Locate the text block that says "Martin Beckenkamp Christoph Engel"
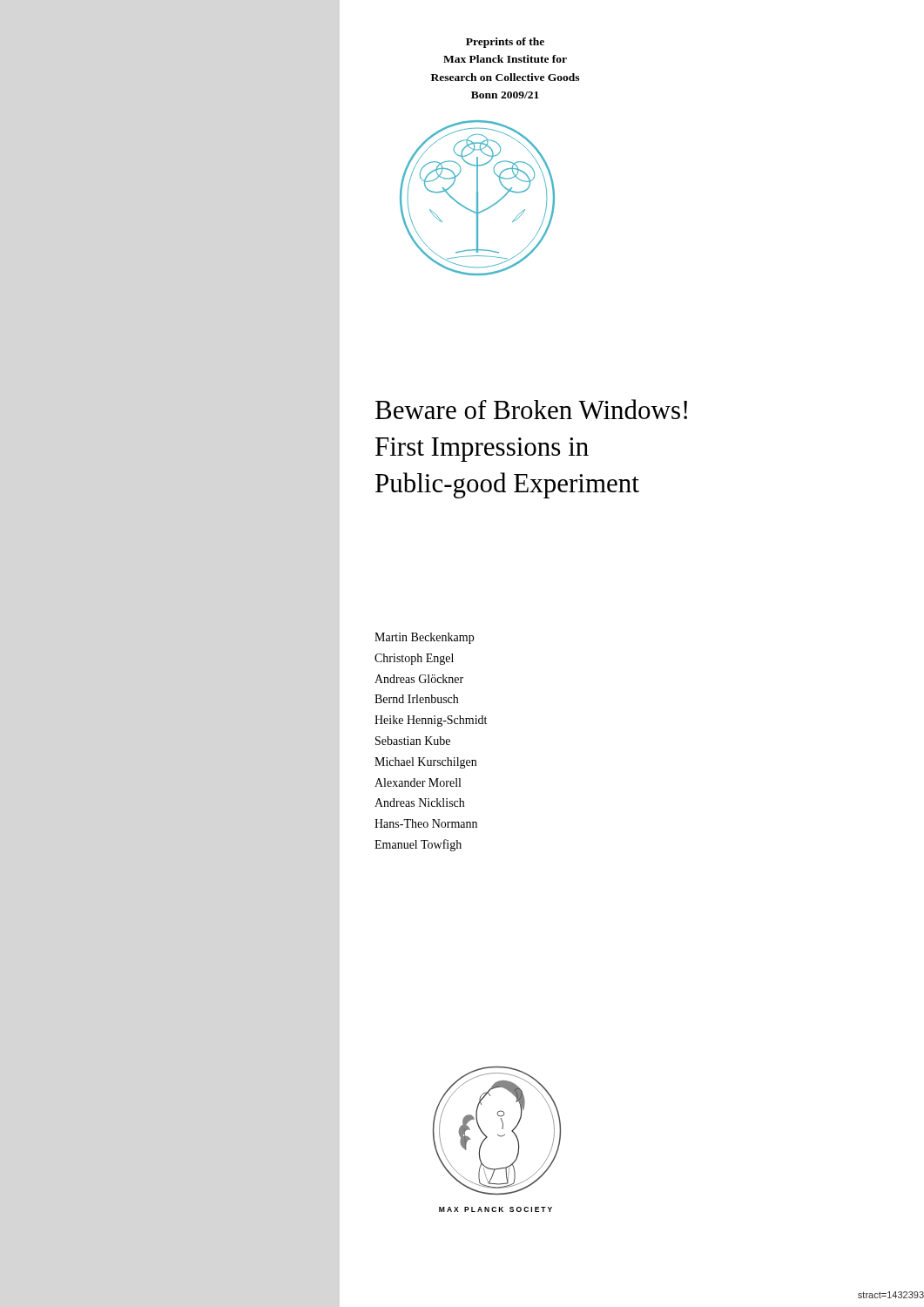924x1307 pixels. click(424, 638)
